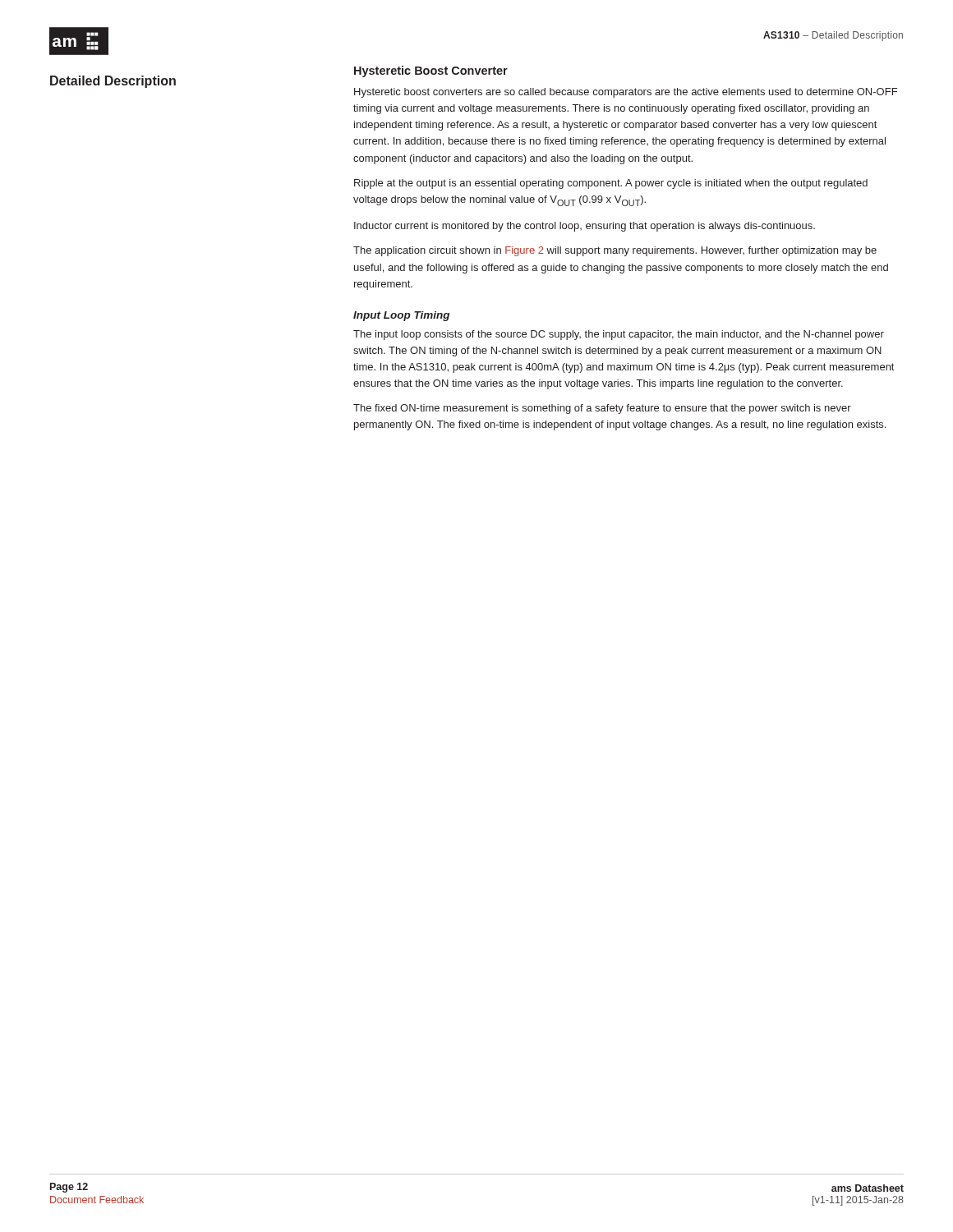The height and width of the screenshot is (1232, 953).
Task: Where is the passage that starts "Inductor current is monitored by the control"?
Action: tap(585, 226)
